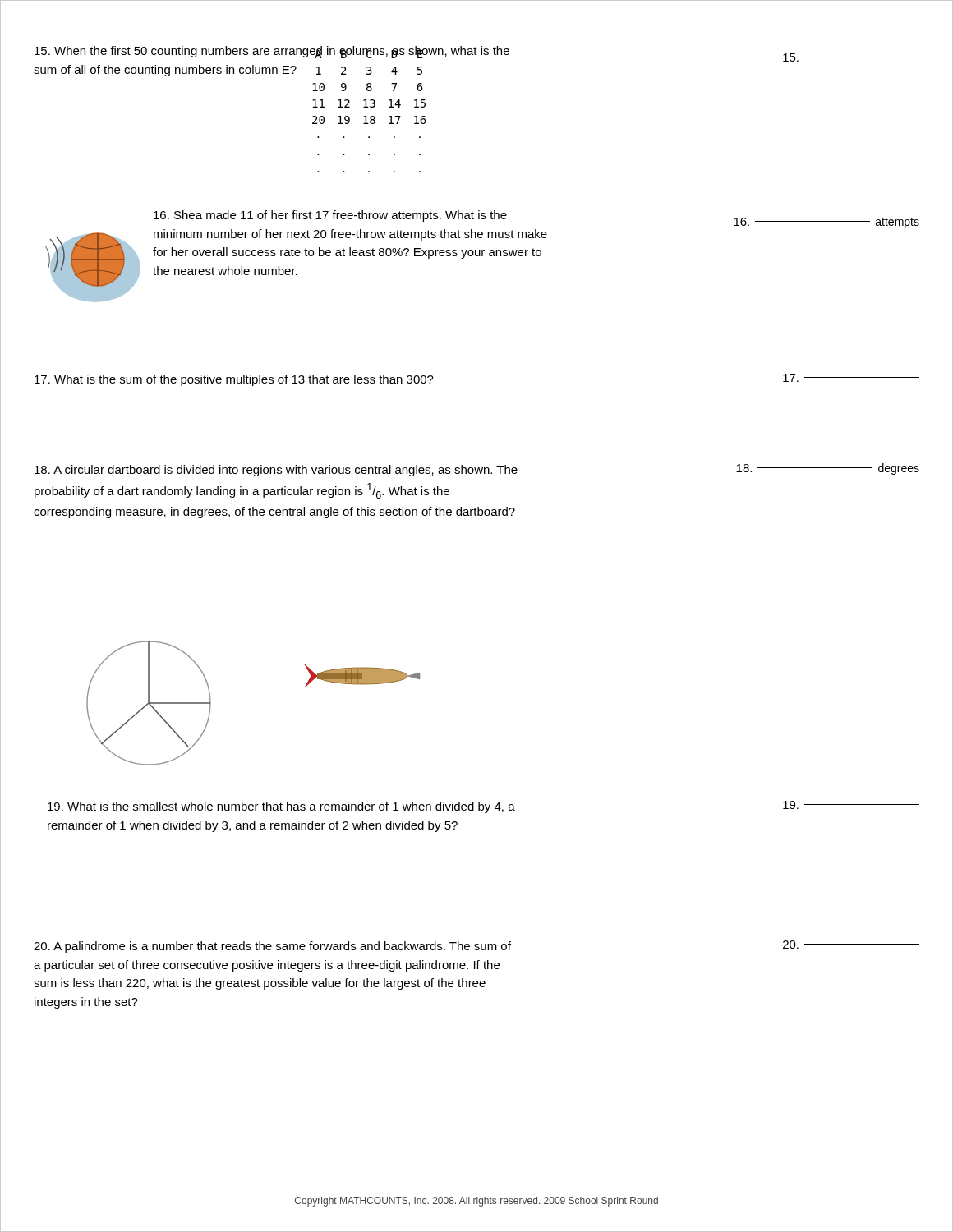Viewport: 953px width, 1232px height.
Task: Find the element starting "17. What is the sum of"
Action: pyautogui.click(x=230, y=380)
